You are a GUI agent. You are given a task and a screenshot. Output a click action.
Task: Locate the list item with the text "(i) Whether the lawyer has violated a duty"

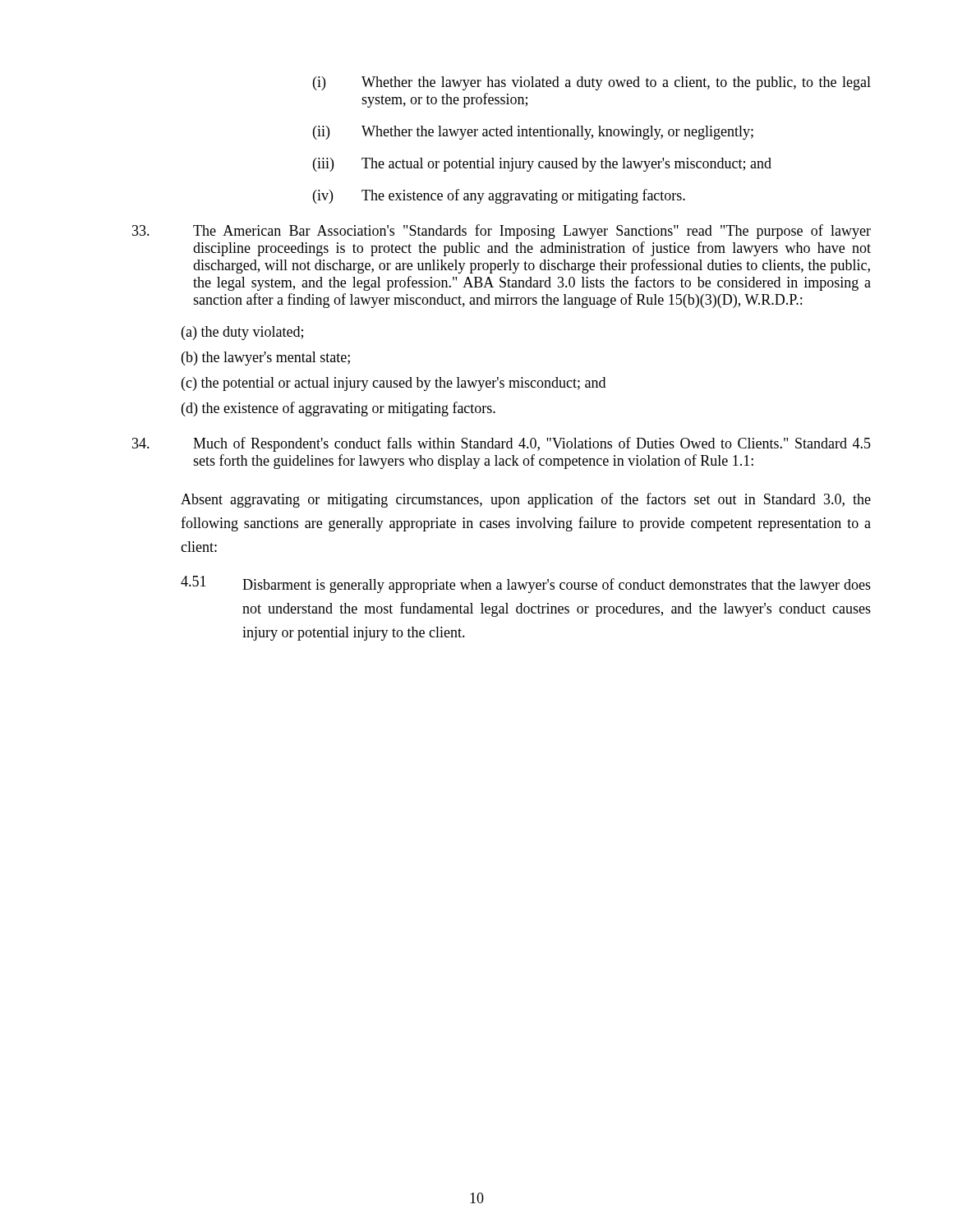click(592, 91)
